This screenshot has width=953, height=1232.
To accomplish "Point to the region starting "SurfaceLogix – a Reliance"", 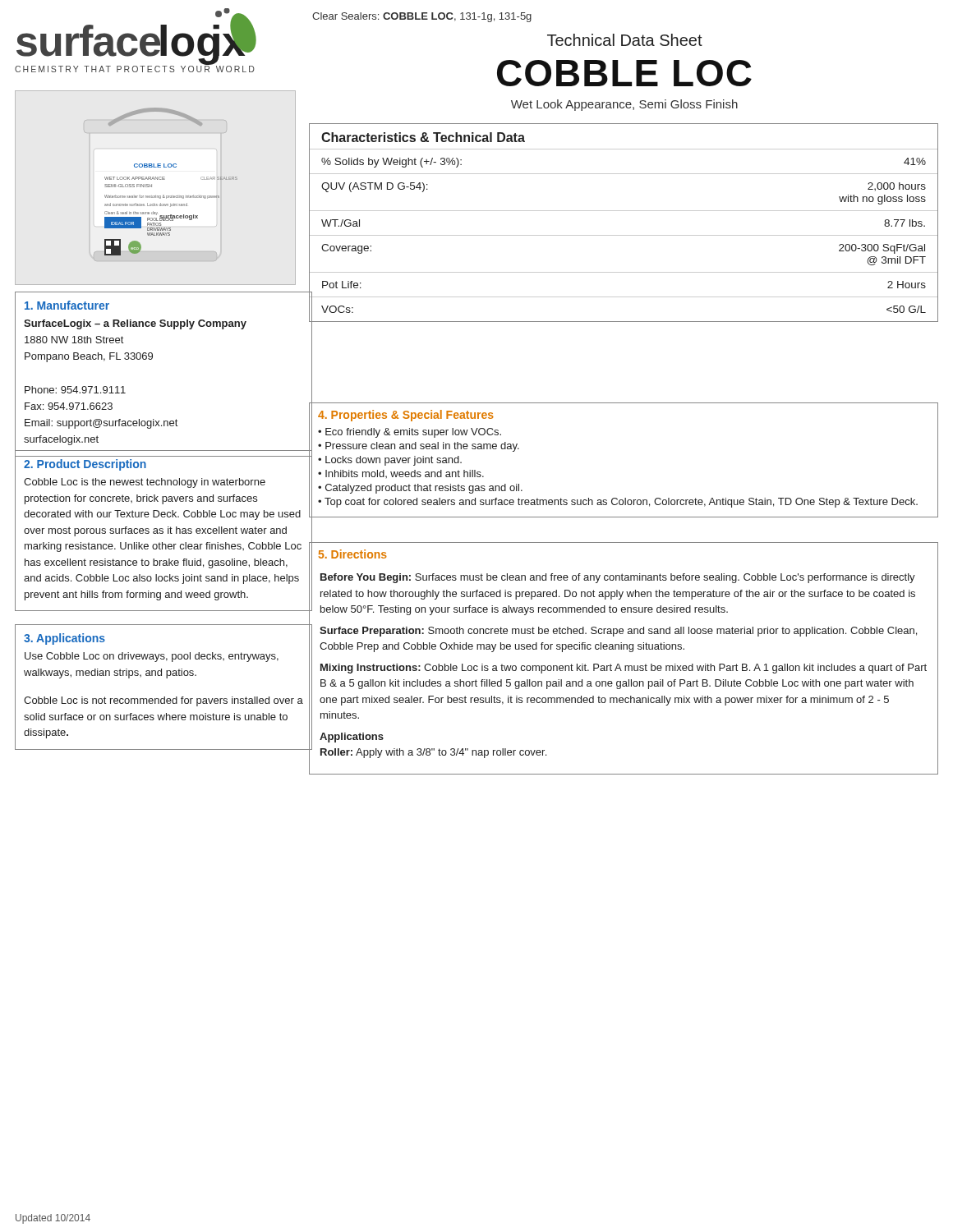I will (135, 324).
